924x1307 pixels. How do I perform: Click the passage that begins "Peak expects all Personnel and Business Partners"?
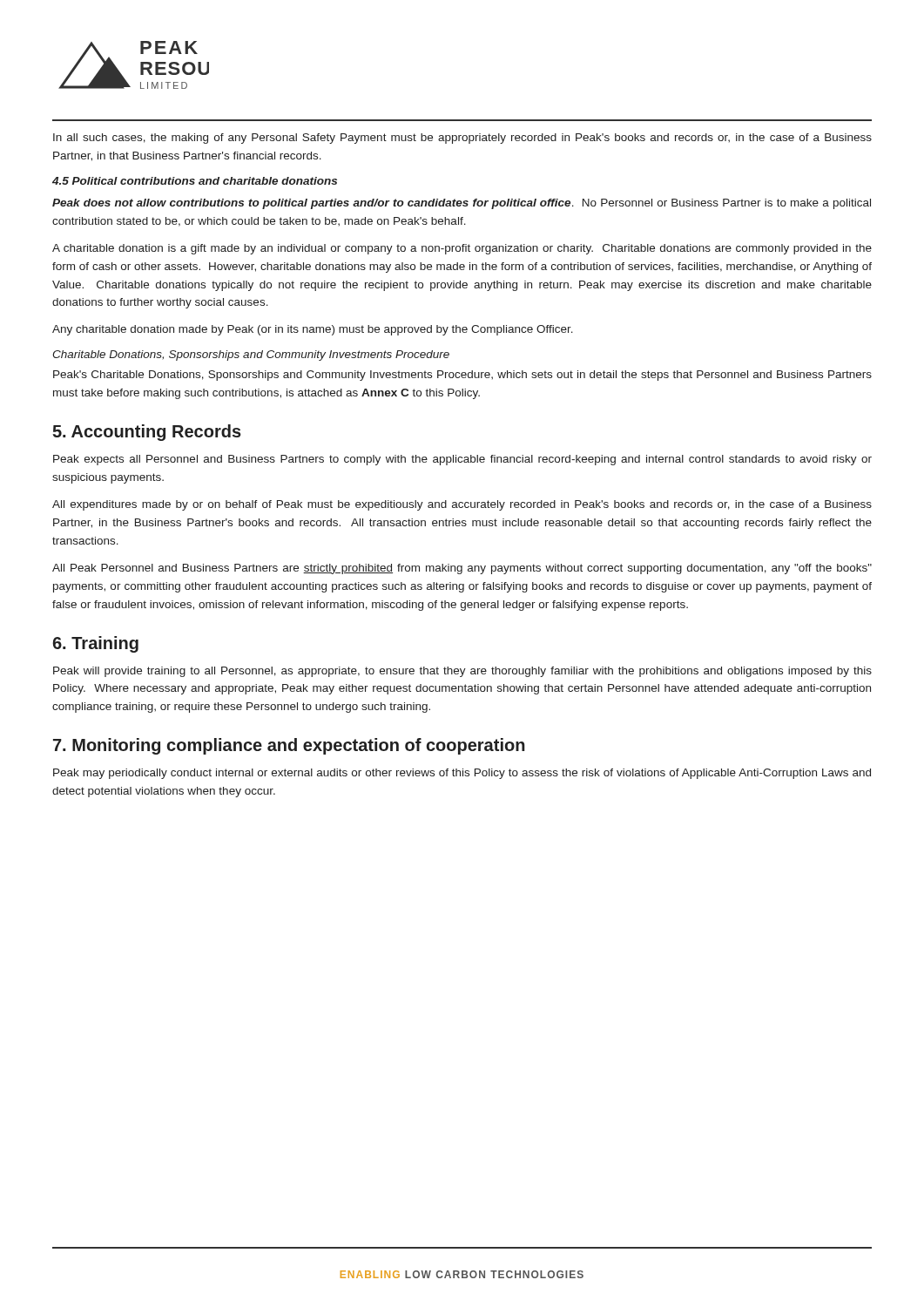click(462, 468)
